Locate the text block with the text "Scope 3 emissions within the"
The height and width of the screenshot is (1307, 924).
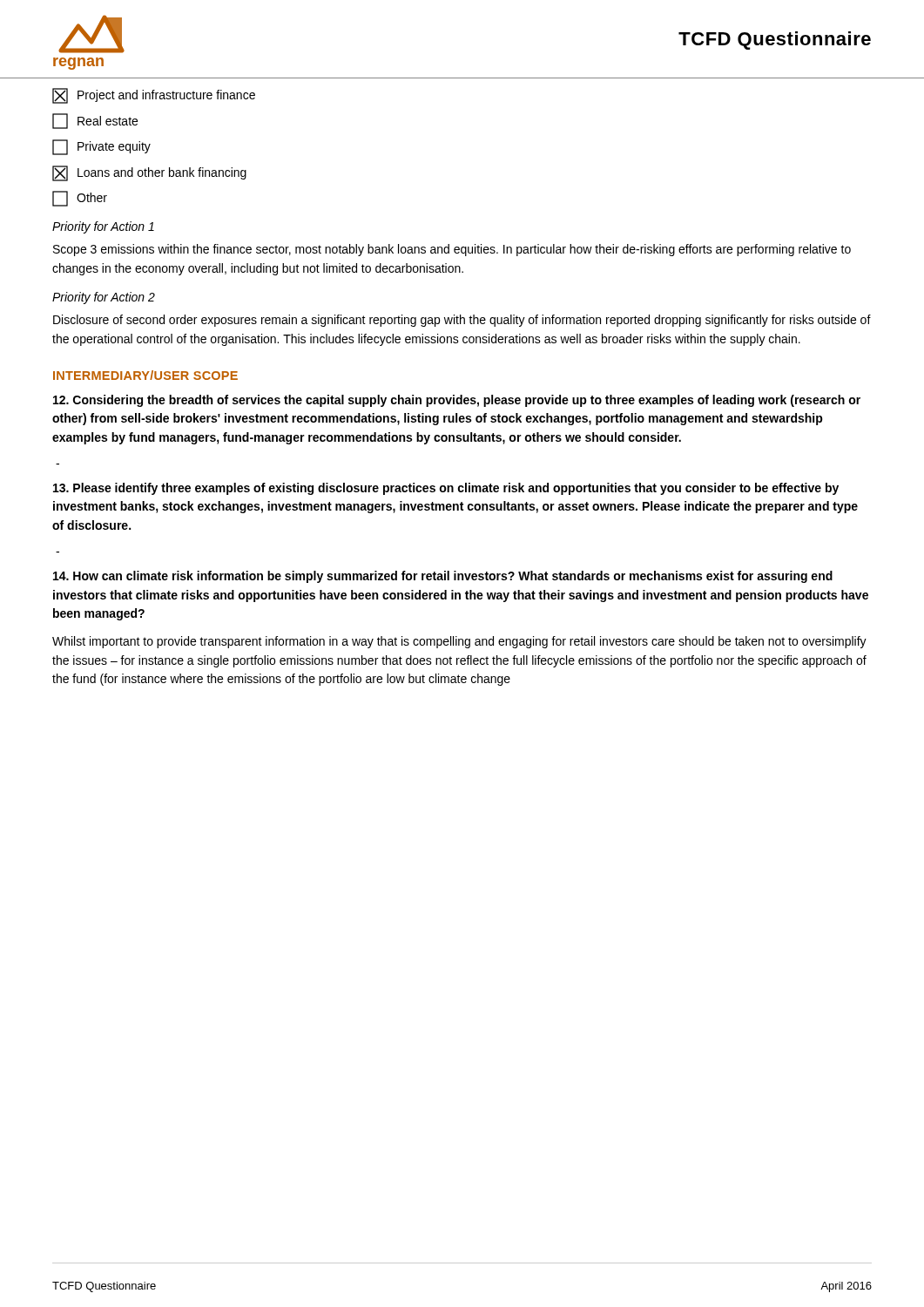click(x=452, y=259)
